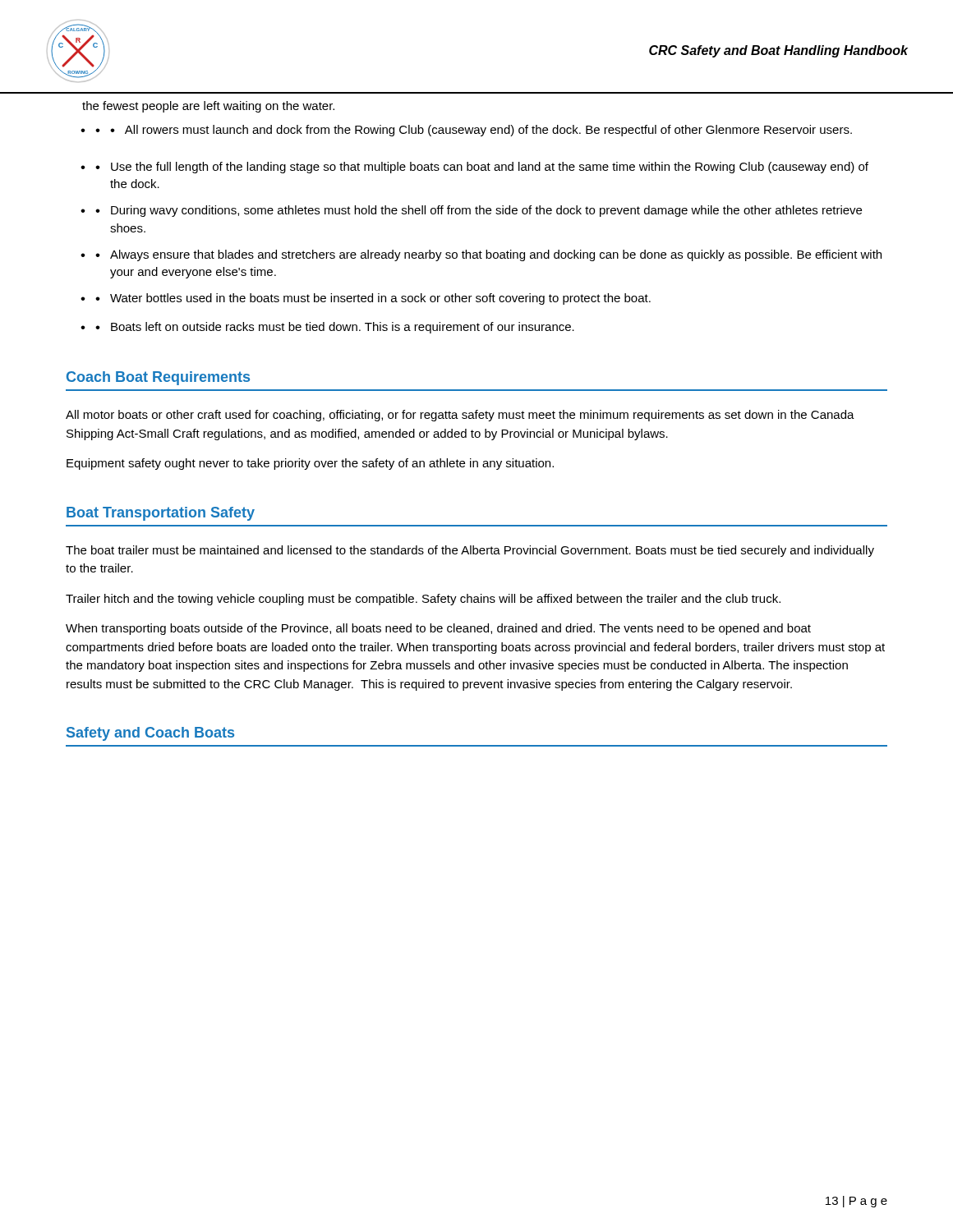
Task: Find the list item containing "• Water bottles used"
Action: (373, 299)
